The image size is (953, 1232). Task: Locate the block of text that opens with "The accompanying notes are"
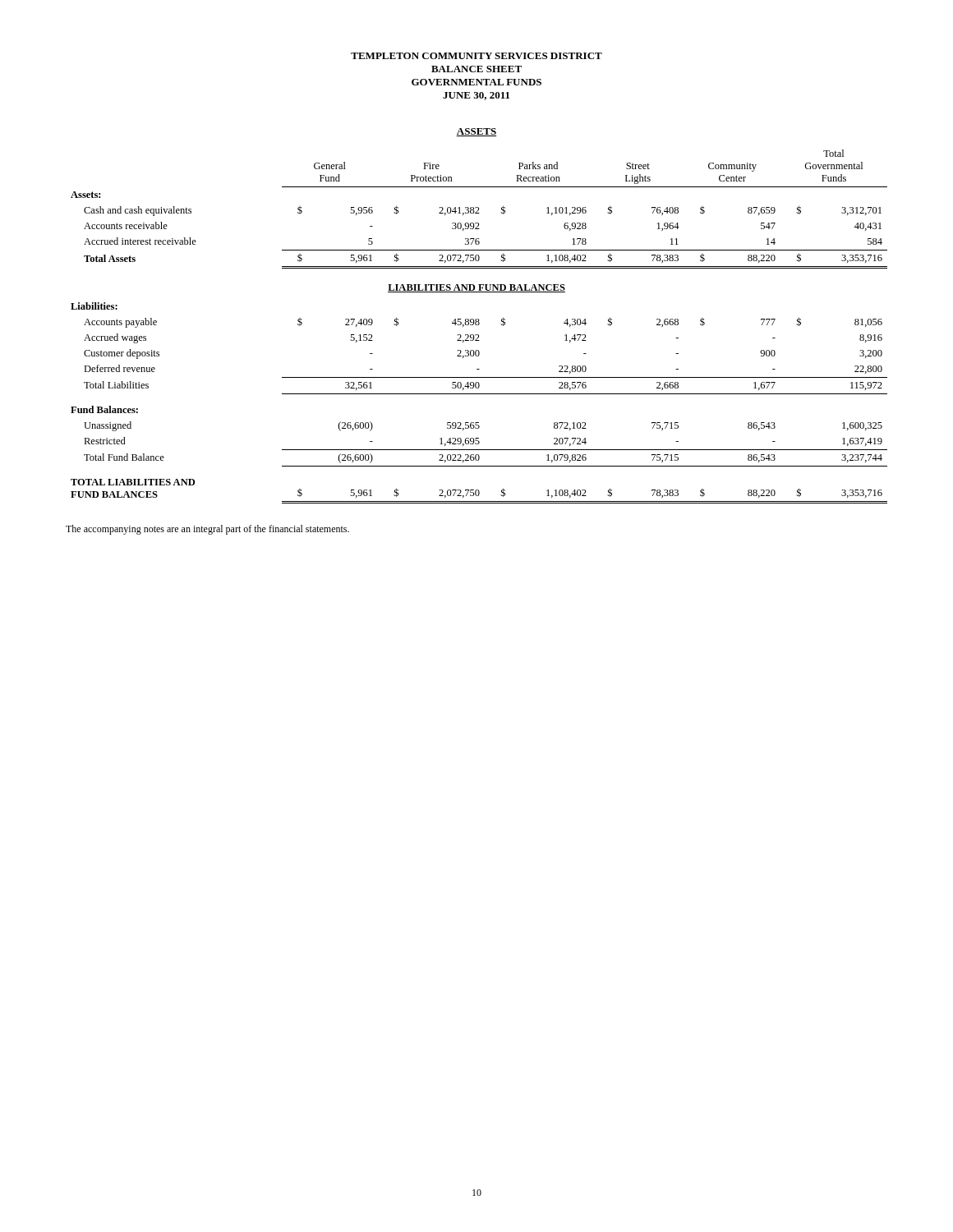208,529
